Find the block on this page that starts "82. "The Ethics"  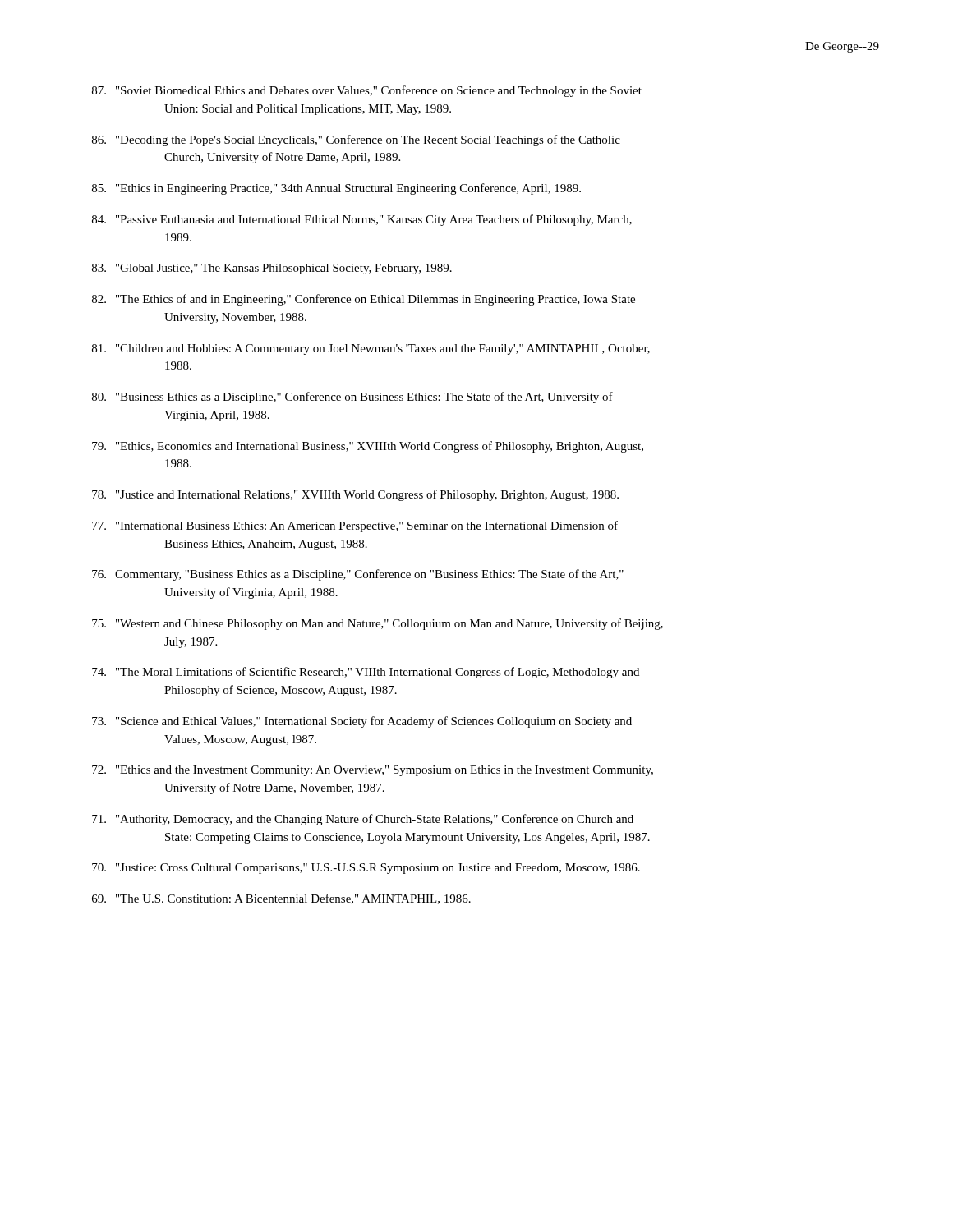[476, 309]
